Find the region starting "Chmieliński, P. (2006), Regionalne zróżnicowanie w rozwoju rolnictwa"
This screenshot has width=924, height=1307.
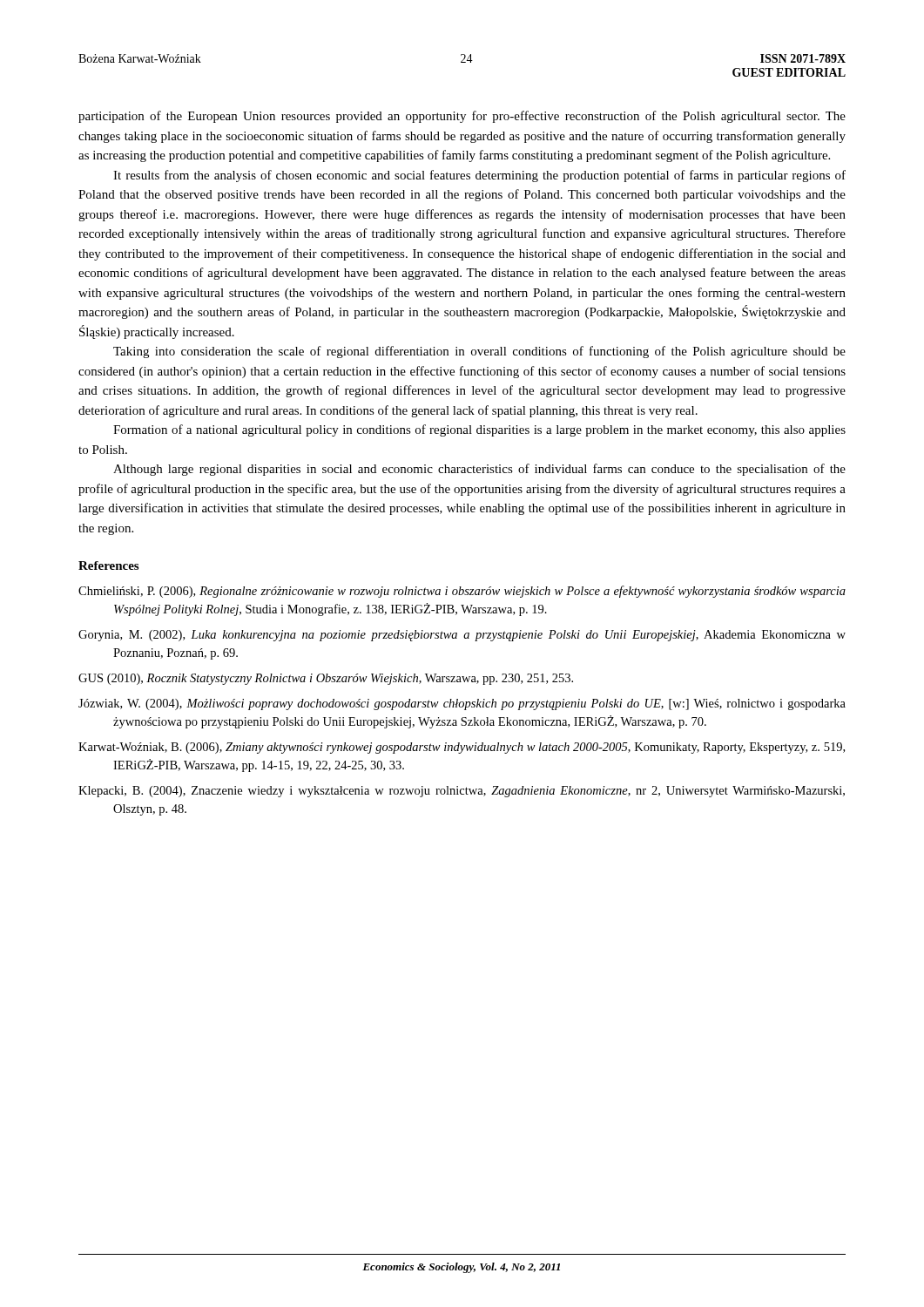(462, 600)
